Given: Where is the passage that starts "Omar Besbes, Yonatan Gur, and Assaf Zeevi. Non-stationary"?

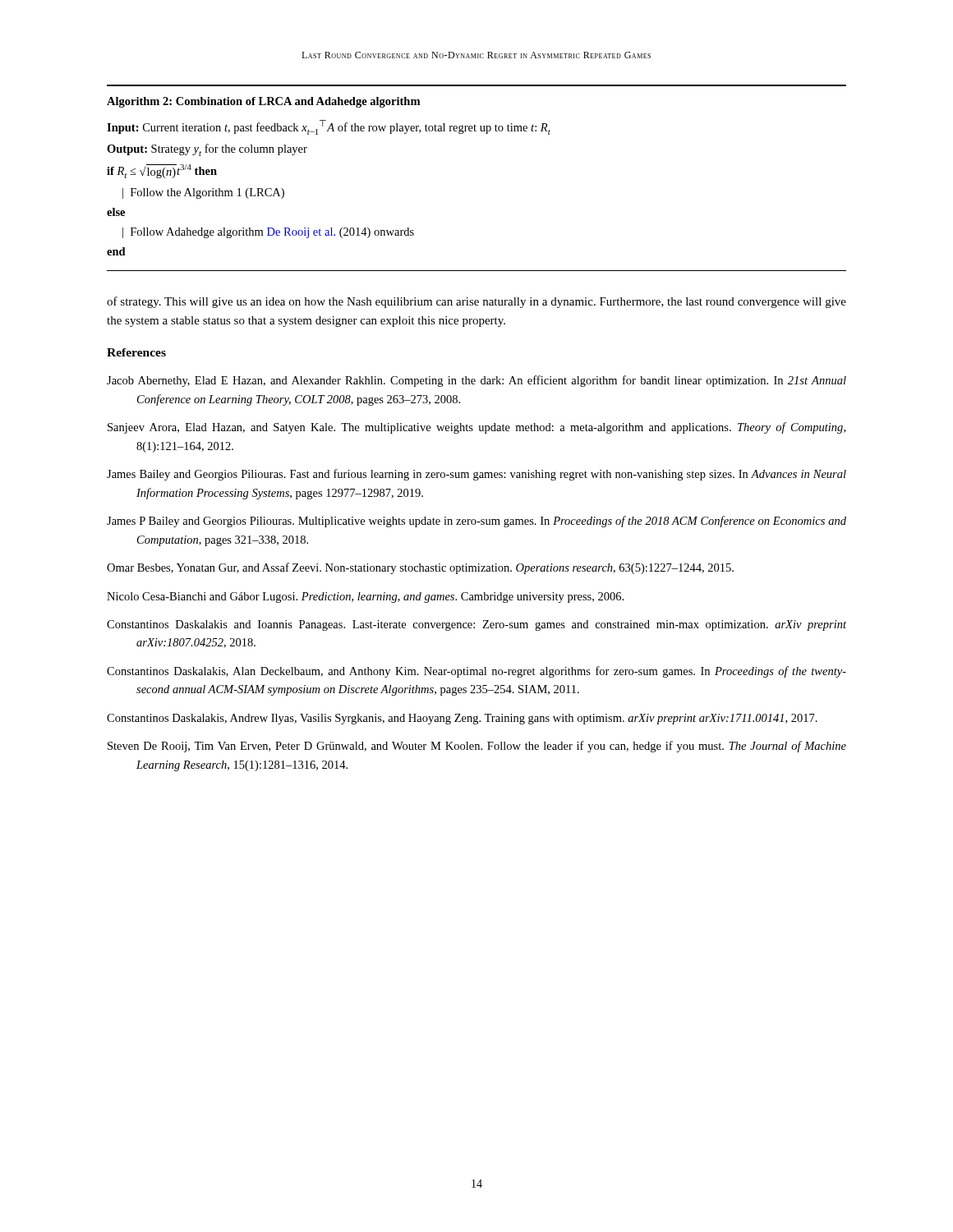Looking at the screenshot, I should pos(421,568).
